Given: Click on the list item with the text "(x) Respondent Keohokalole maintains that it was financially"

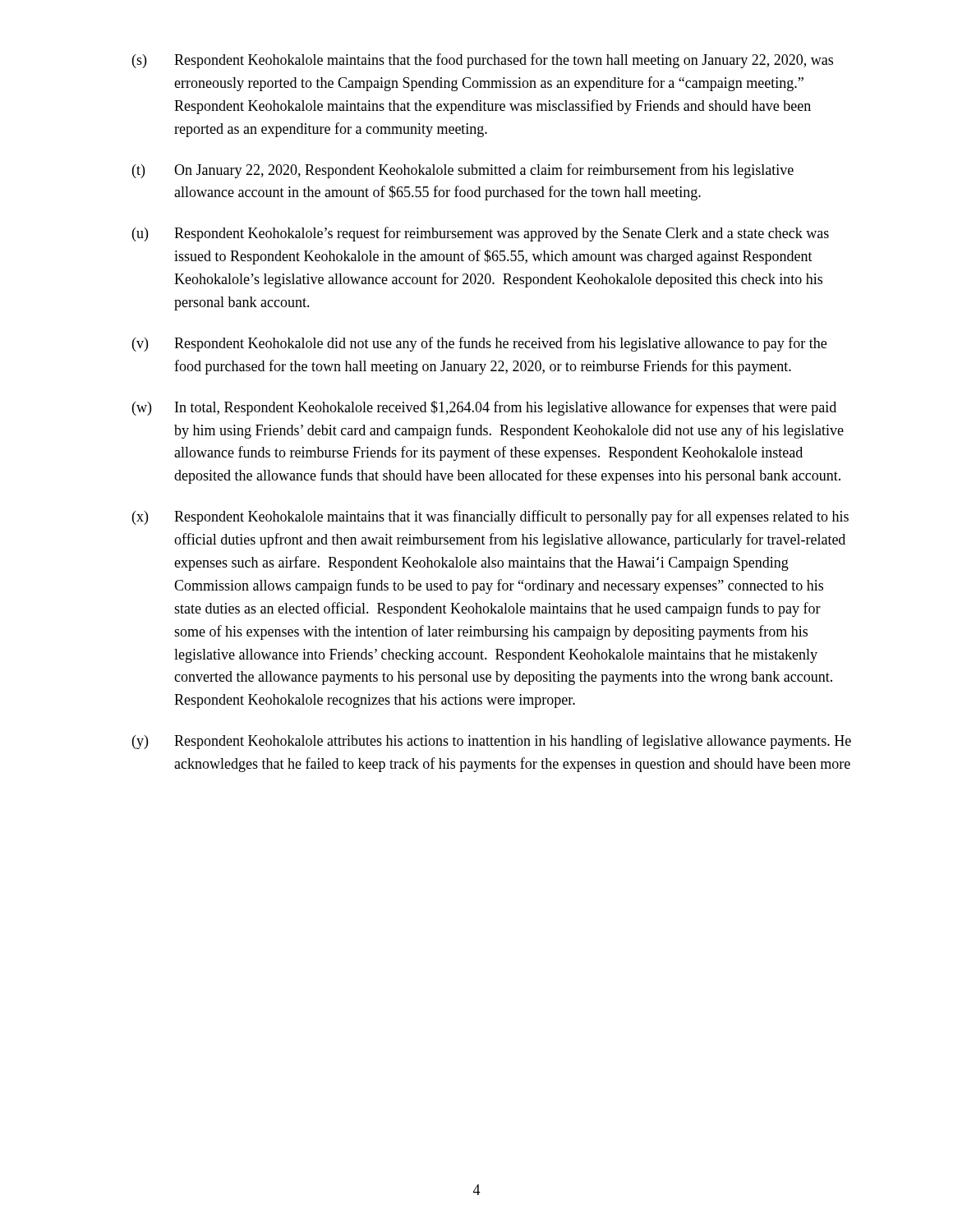Looking at the screenshot, I should point(493,609).
